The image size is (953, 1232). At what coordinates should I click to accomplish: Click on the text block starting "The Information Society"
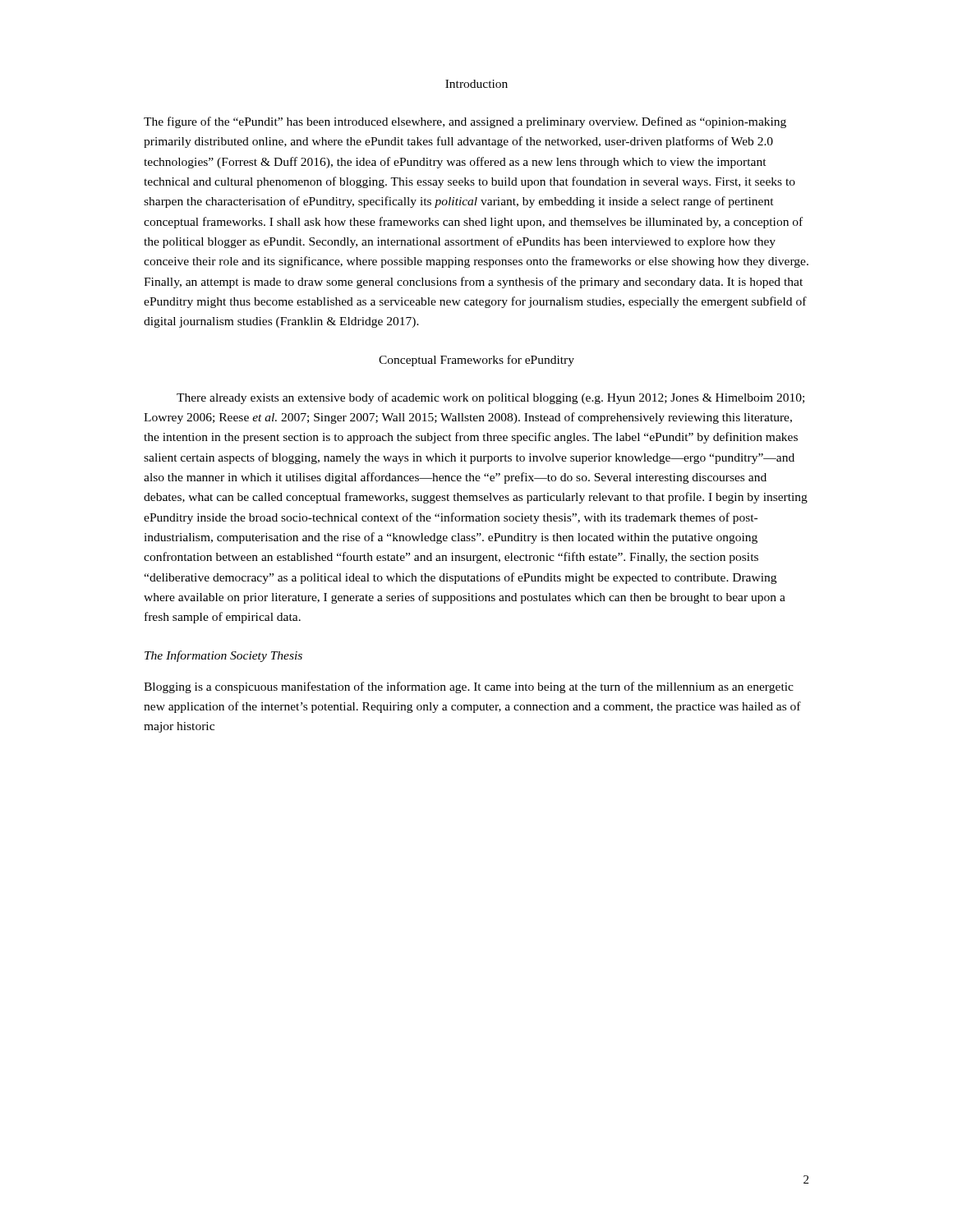(x=223, y=655)
